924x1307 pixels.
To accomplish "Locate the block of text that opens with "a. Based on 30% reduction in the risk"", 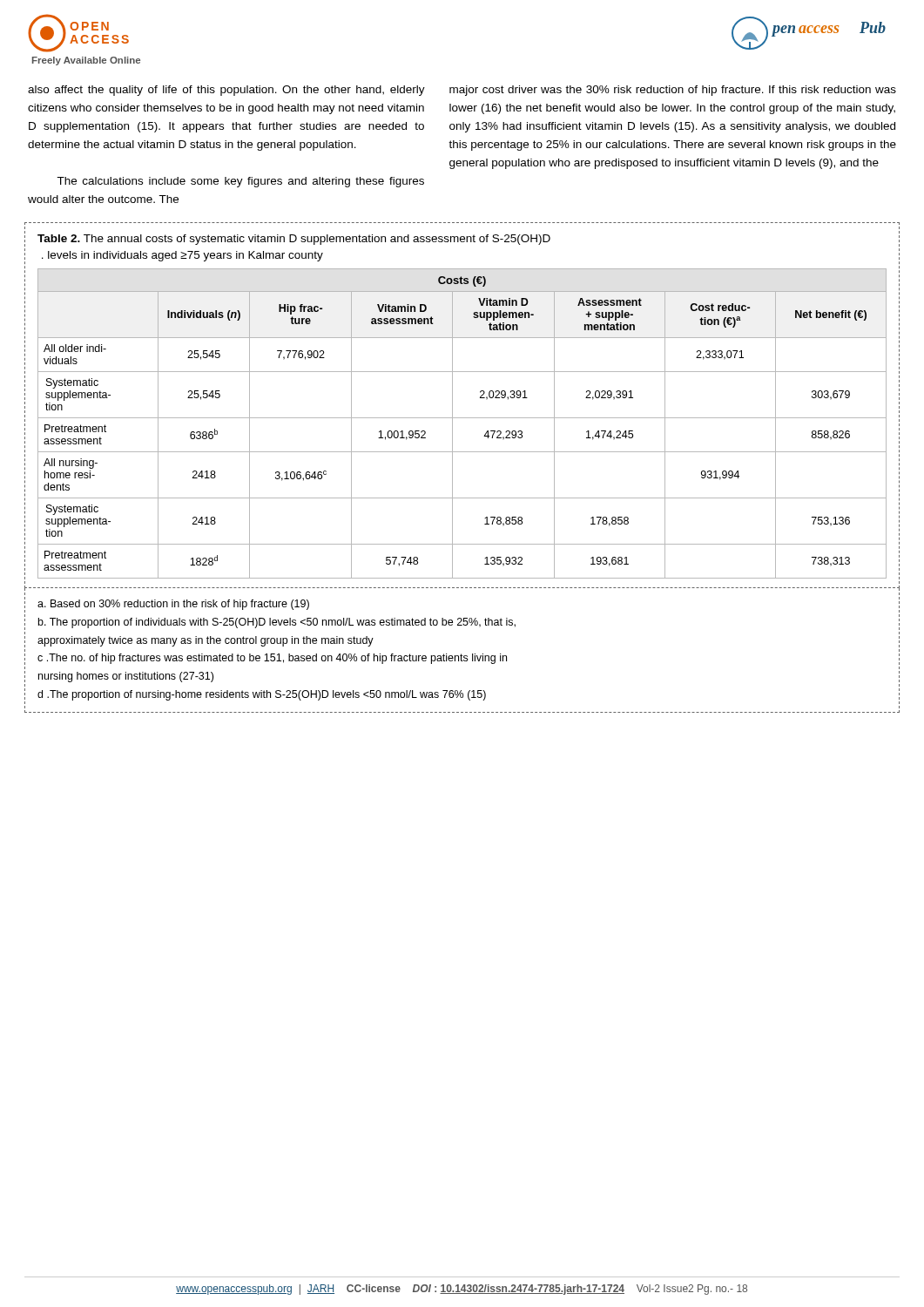I will click(174, 604).
